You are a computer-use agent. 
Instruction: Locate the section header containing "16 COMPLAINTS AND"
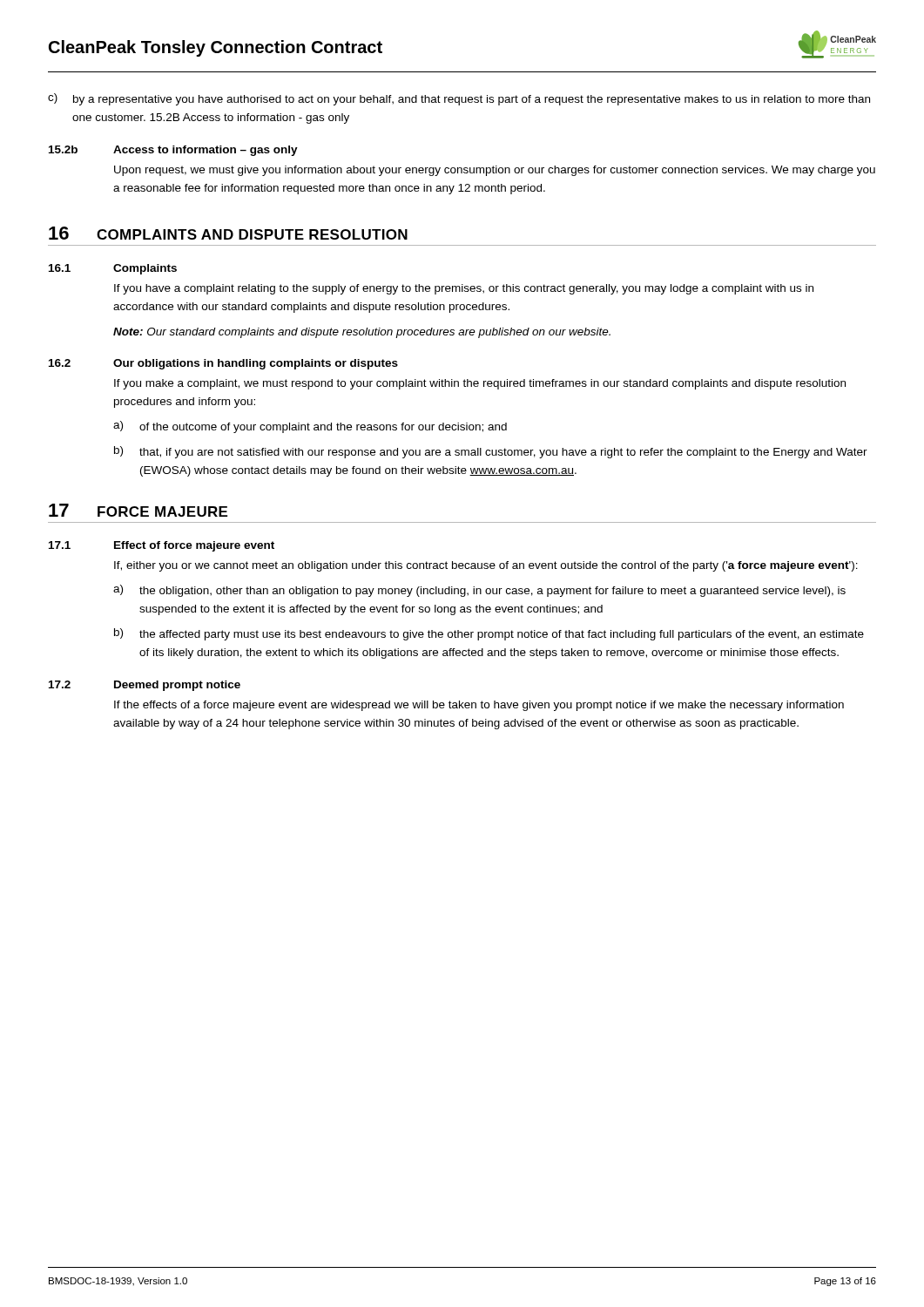[x=228, y=233]
